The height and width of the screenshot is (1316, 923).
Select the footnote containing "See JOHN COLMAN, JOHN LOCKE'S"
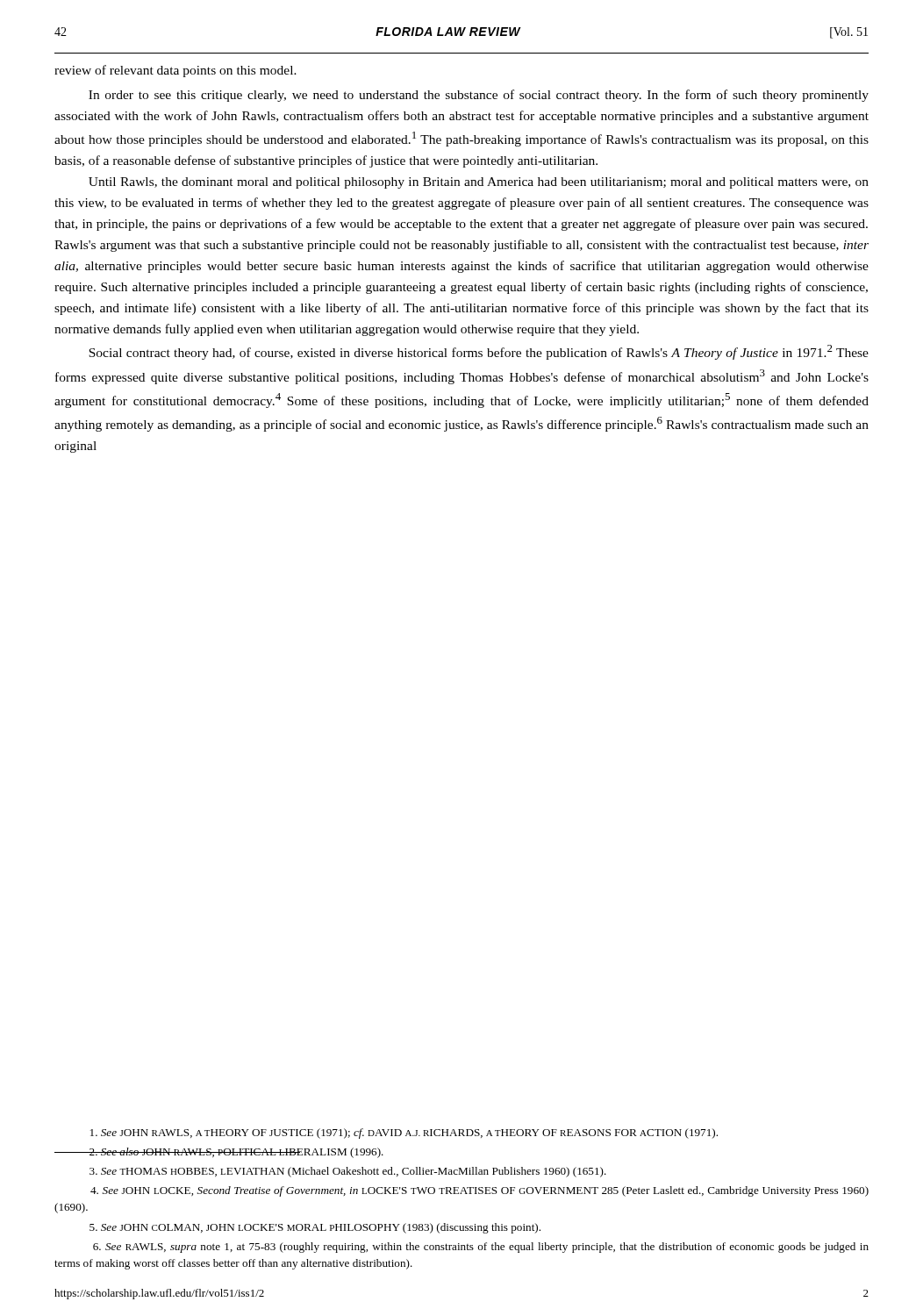(x=462, y=1227)
